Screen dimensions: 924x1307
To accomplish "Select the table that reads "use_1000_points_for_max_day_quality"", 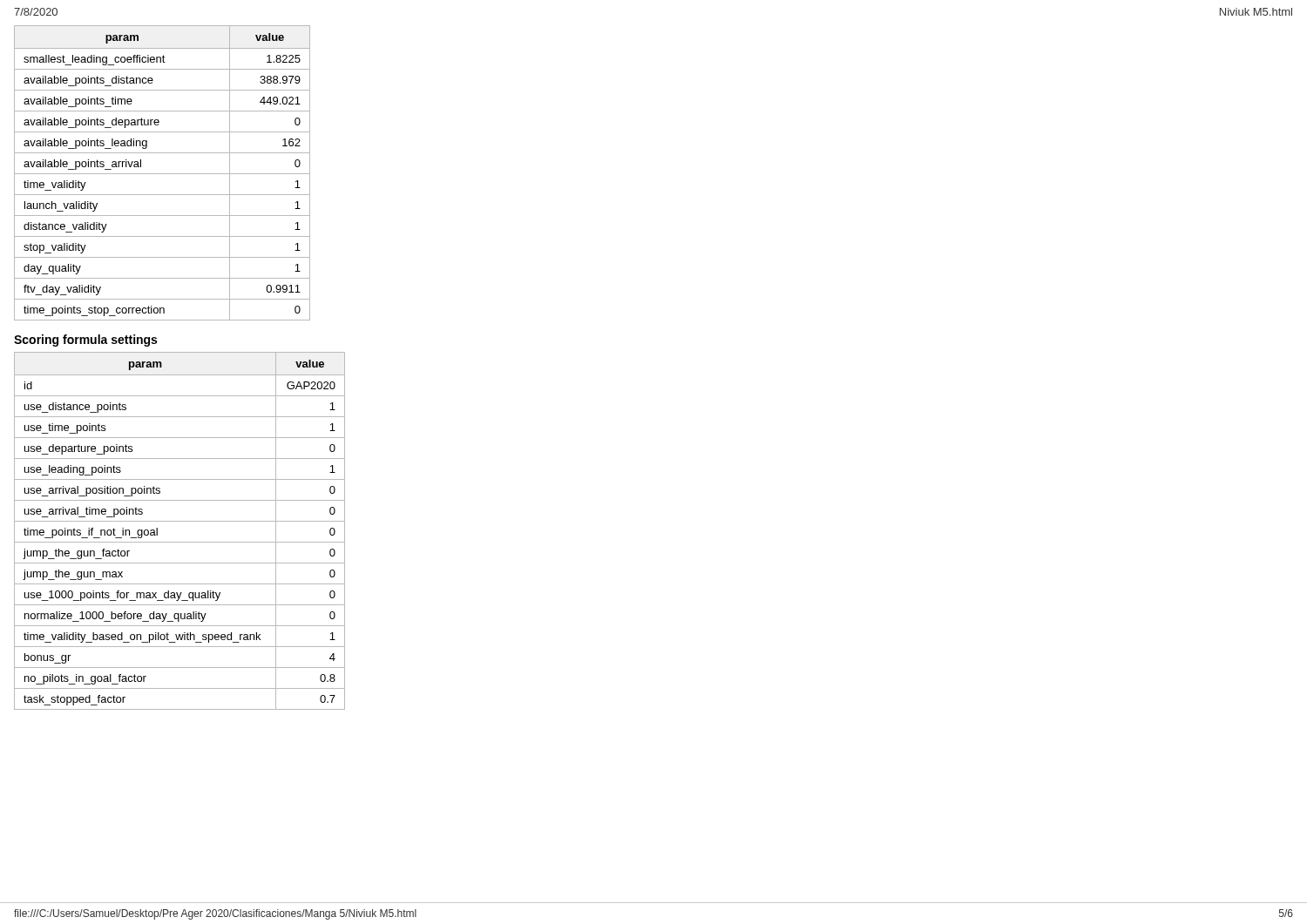I will click(654, 531).
